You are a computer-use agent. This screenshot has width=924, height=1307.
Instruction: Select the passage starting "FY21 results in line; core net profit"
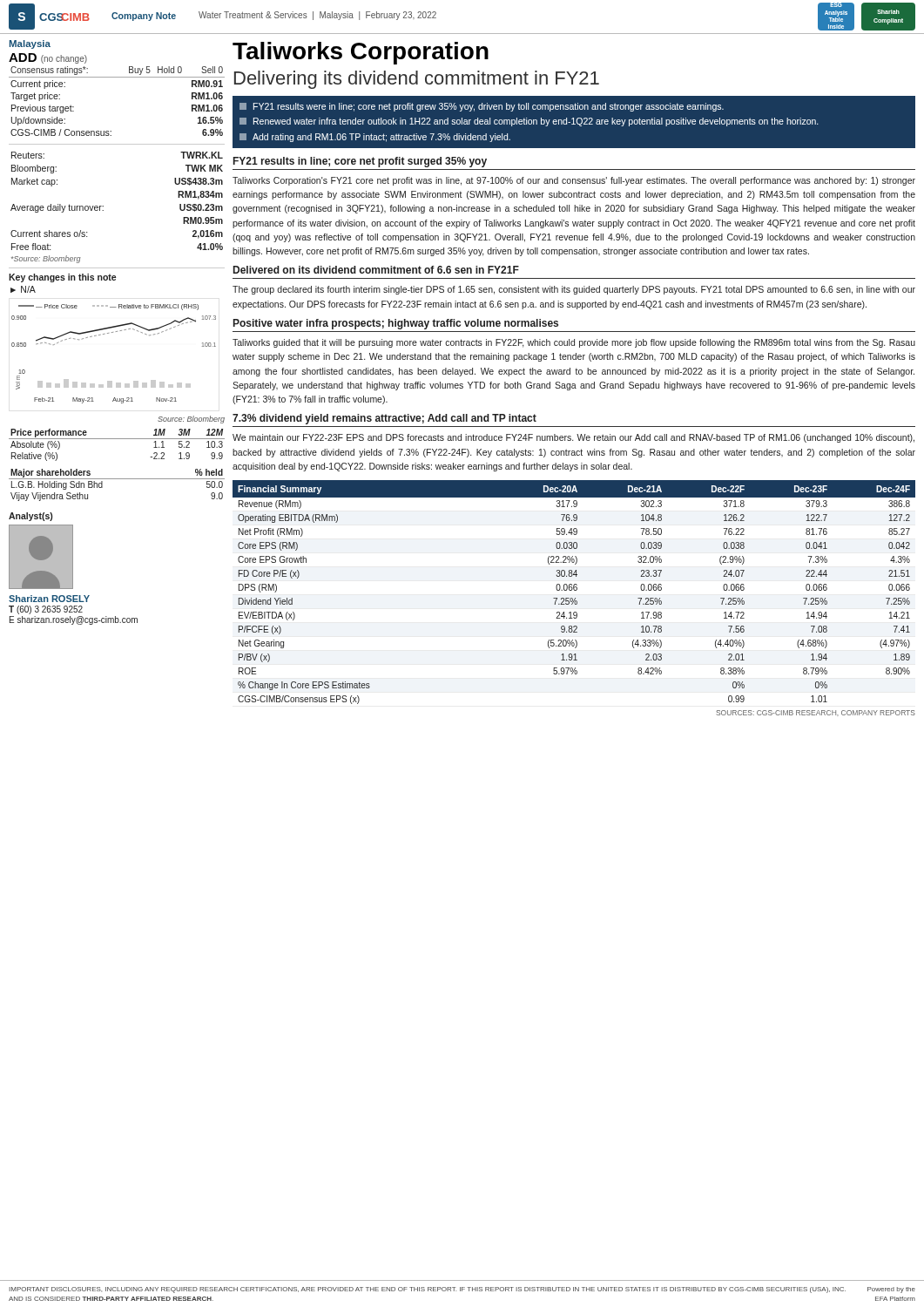coord(360,161)
